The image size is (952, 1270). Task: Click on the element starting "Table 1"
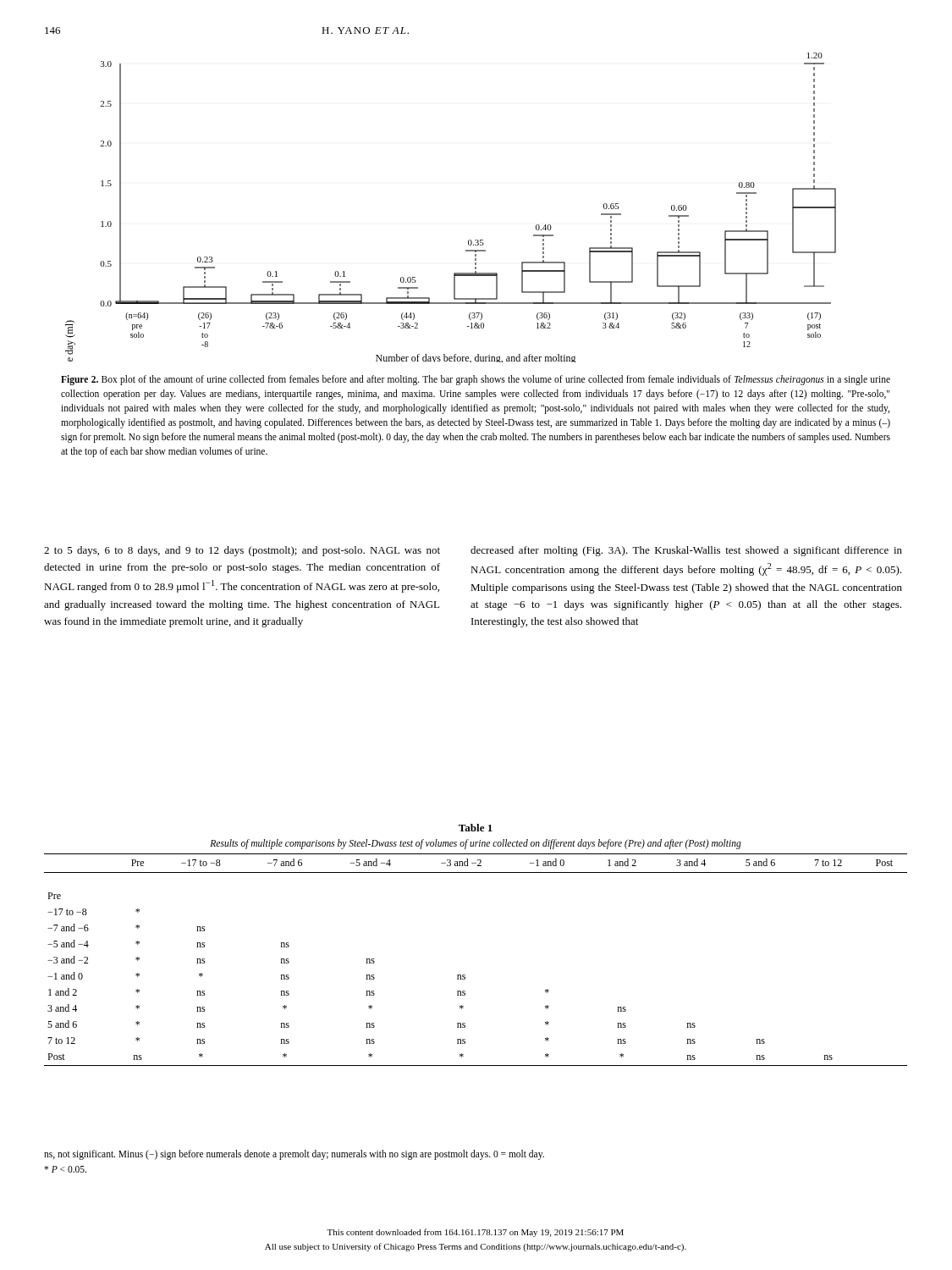[476, 828]
